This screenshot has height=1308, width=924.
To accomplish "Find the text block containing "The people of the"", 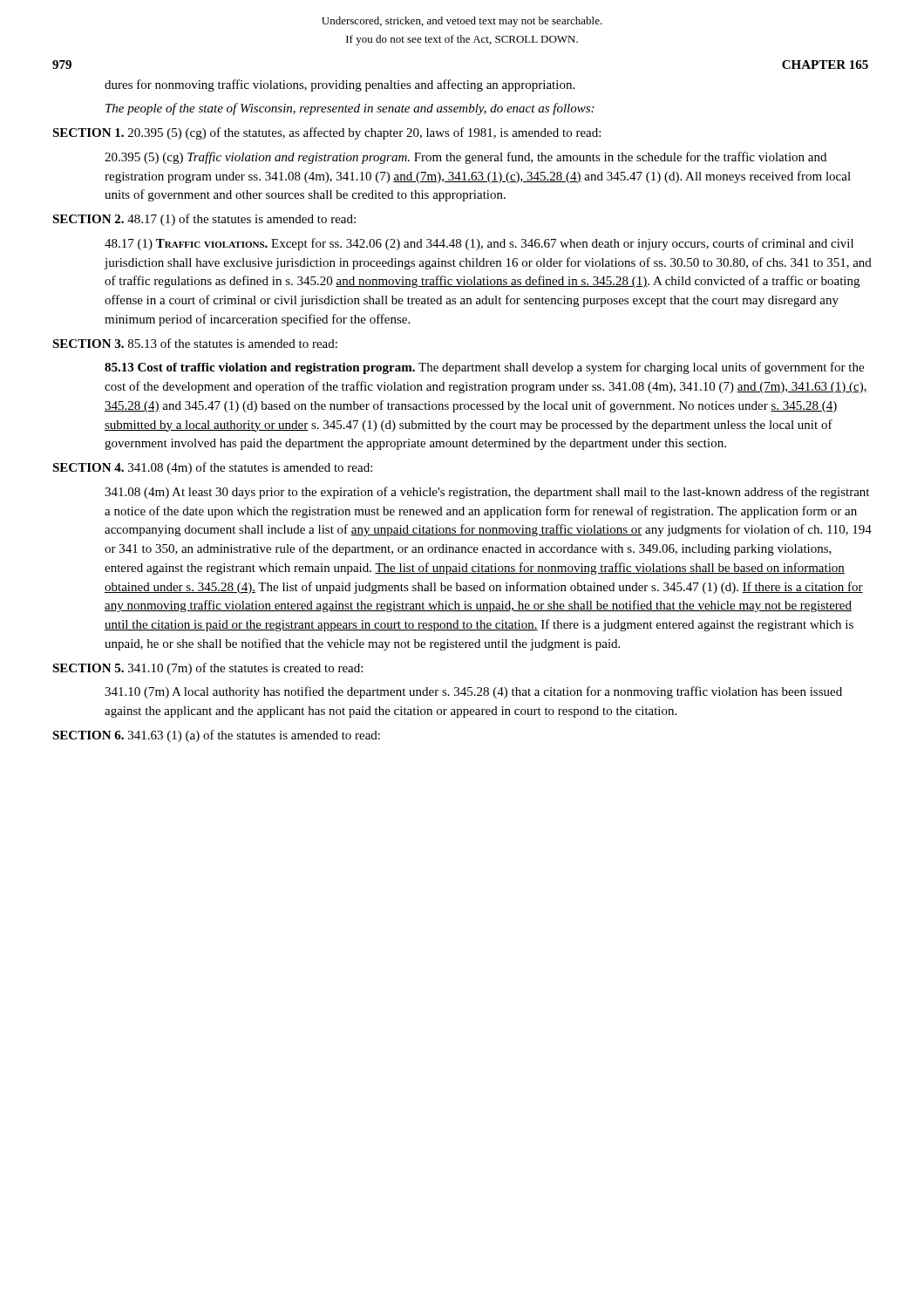I will [350, 108].
